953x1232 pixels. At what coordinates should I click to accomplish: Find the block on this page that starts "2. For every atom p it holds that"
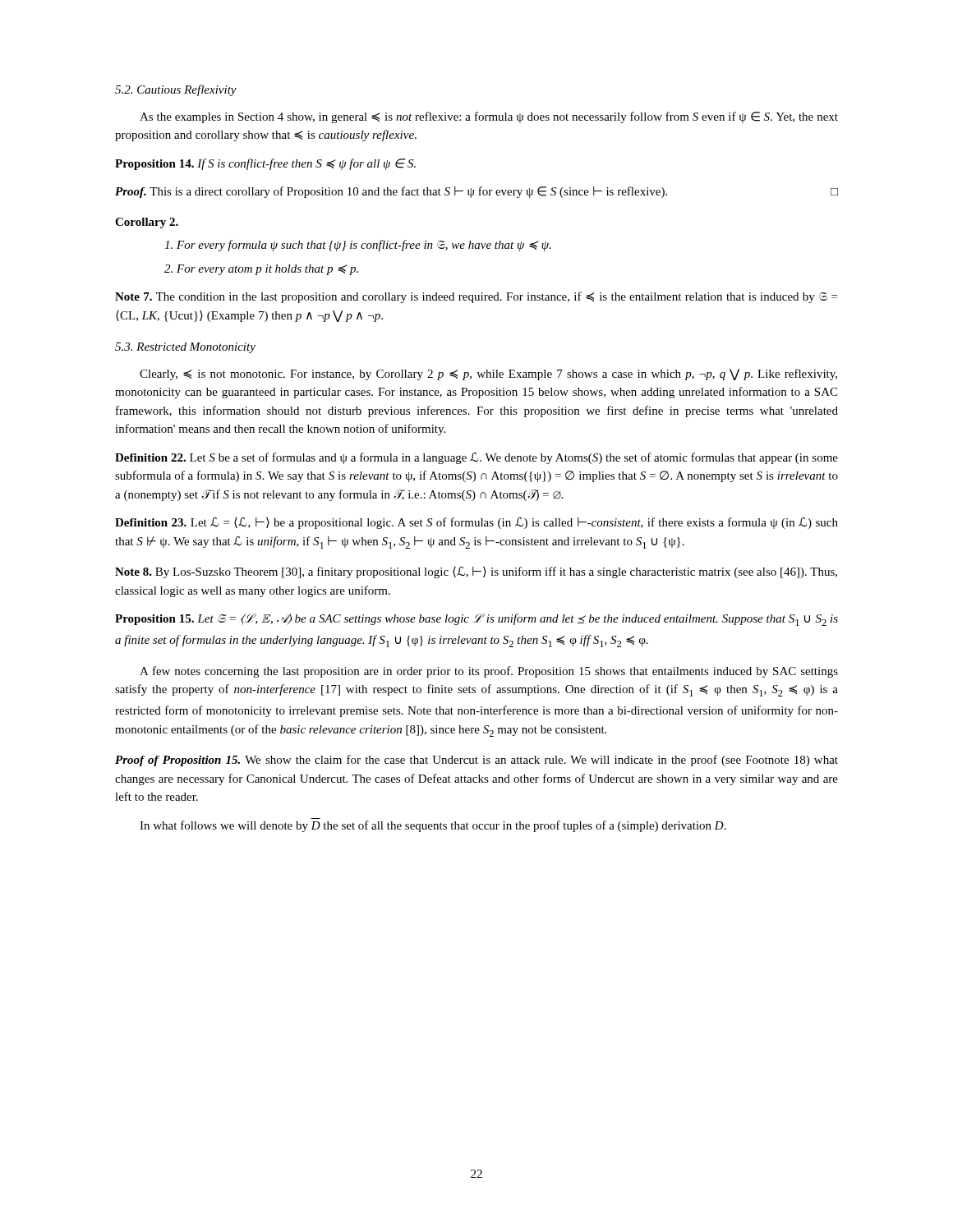(261, 270)
